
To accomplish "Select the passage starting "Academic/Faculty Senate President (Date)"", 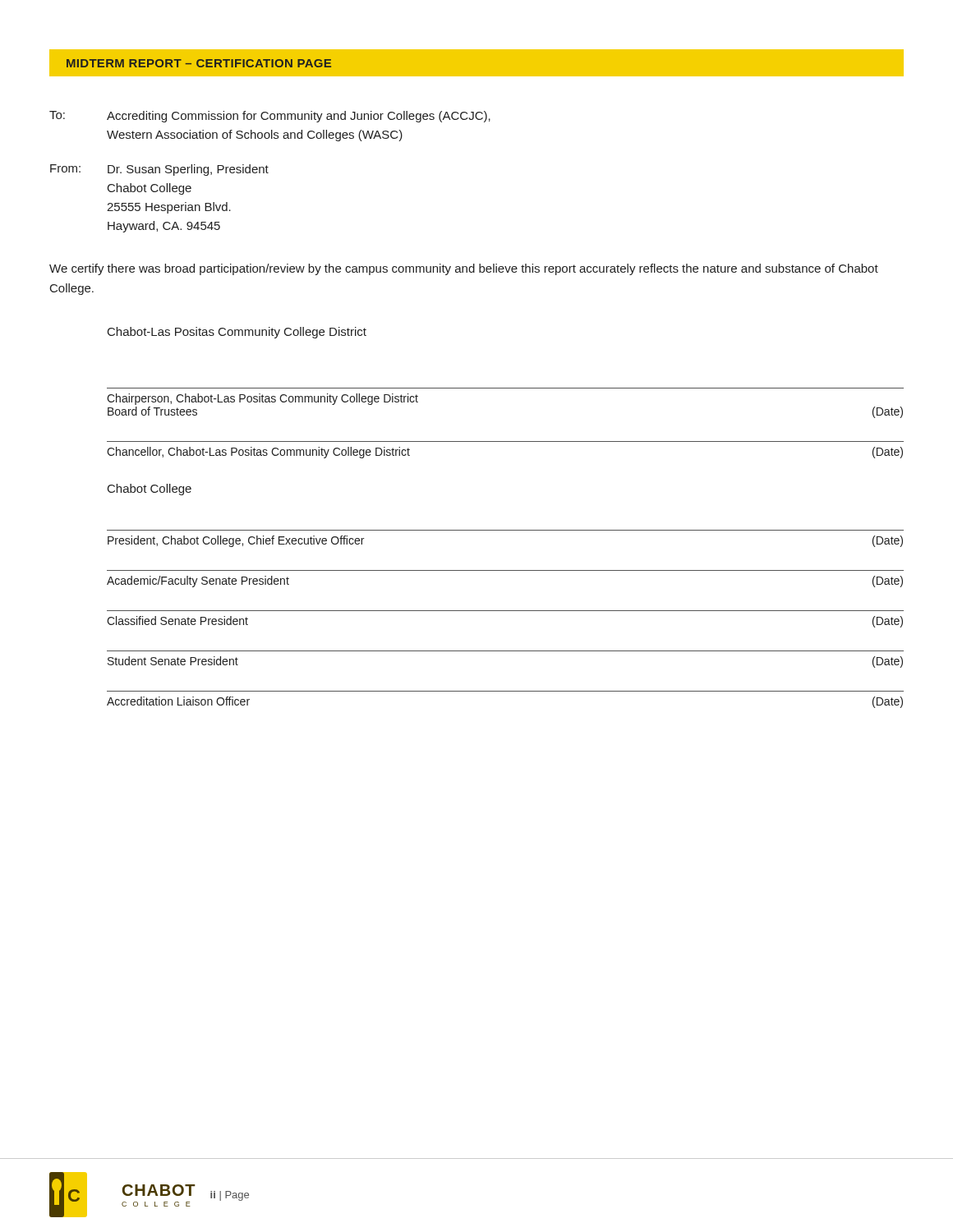I will pyautogui.click(x=505, y=580).
